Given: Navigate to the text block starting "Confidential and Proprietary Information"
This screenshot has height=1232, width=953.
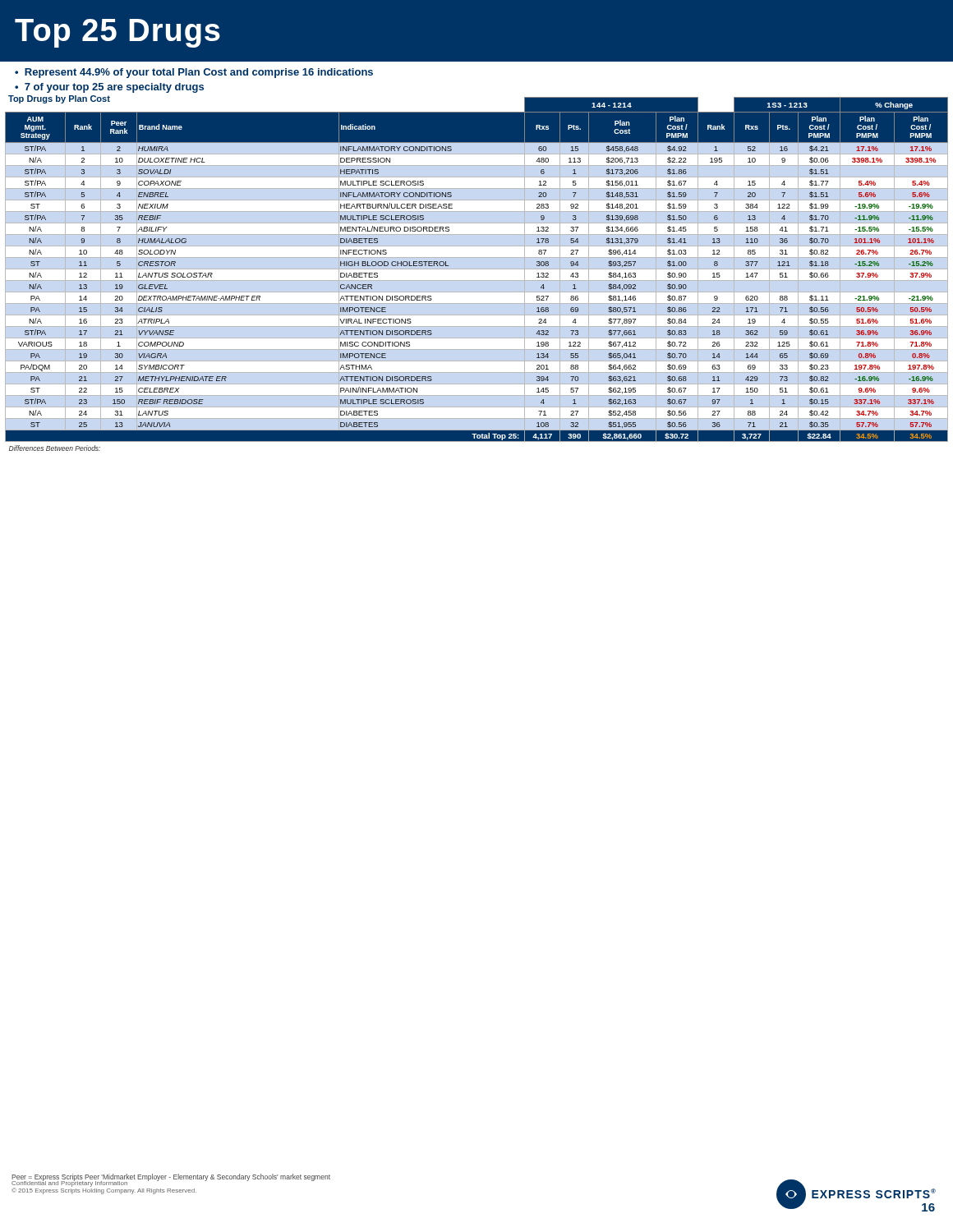Looking at the screenshot, I should pyautogui.click(x=104, y=1187).
